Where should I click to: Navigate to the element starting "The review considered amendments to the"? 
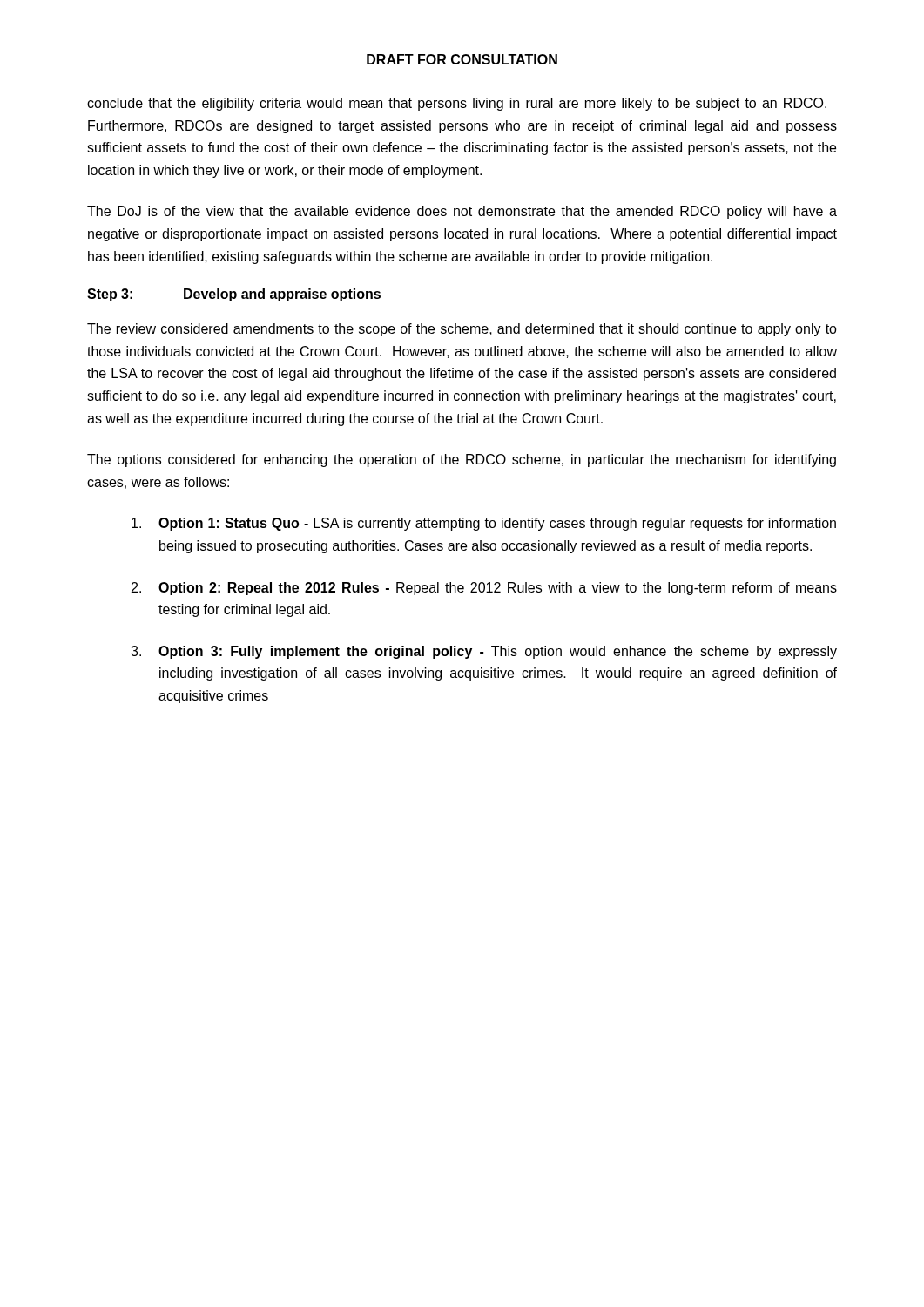(462, 374)
